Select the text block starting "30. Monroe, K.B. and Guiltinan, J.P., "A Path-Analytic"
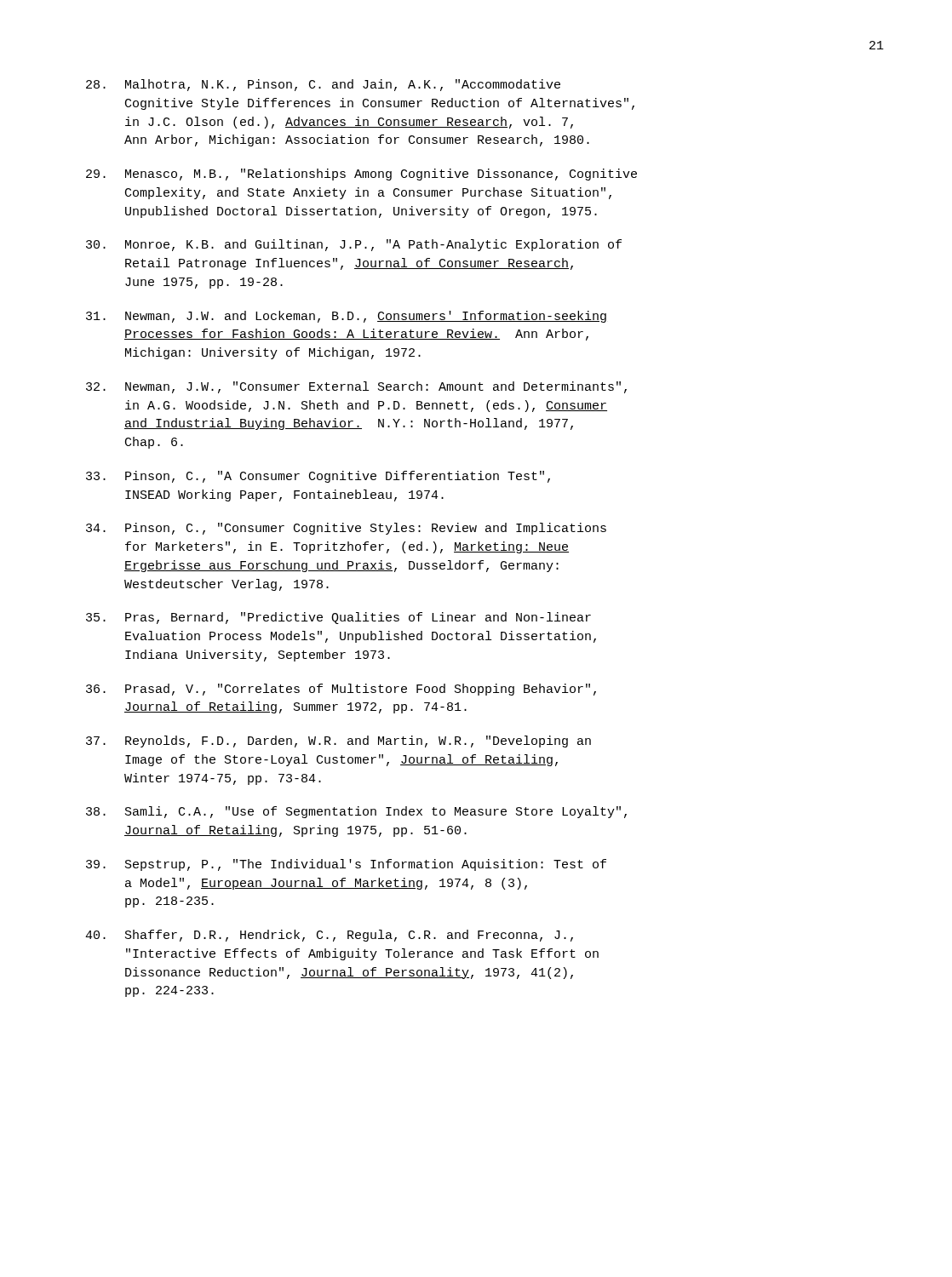 point(484,265)
